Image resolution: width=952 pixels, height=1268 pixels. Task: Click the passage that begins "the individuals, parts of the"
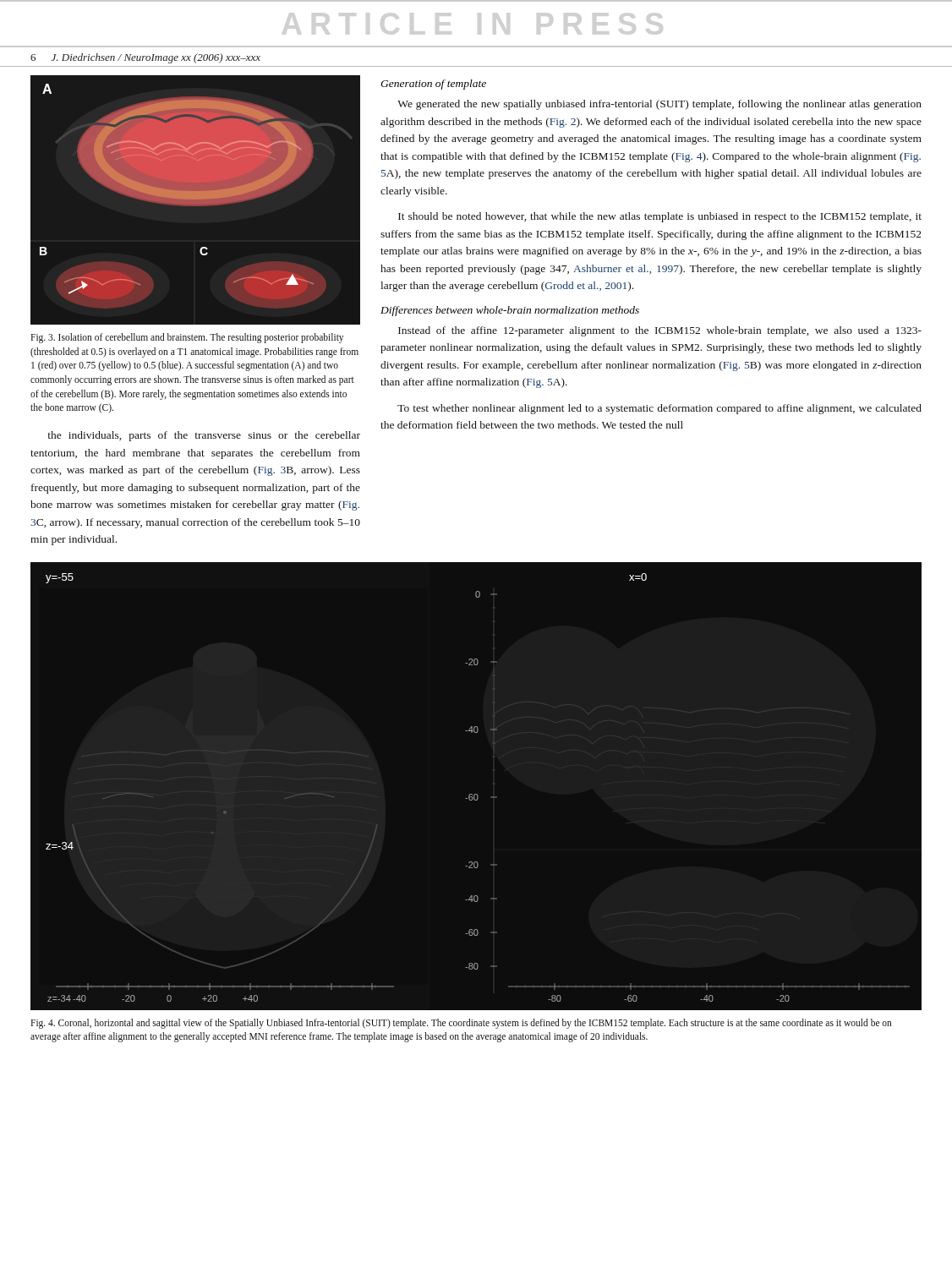tap(195, 488)
